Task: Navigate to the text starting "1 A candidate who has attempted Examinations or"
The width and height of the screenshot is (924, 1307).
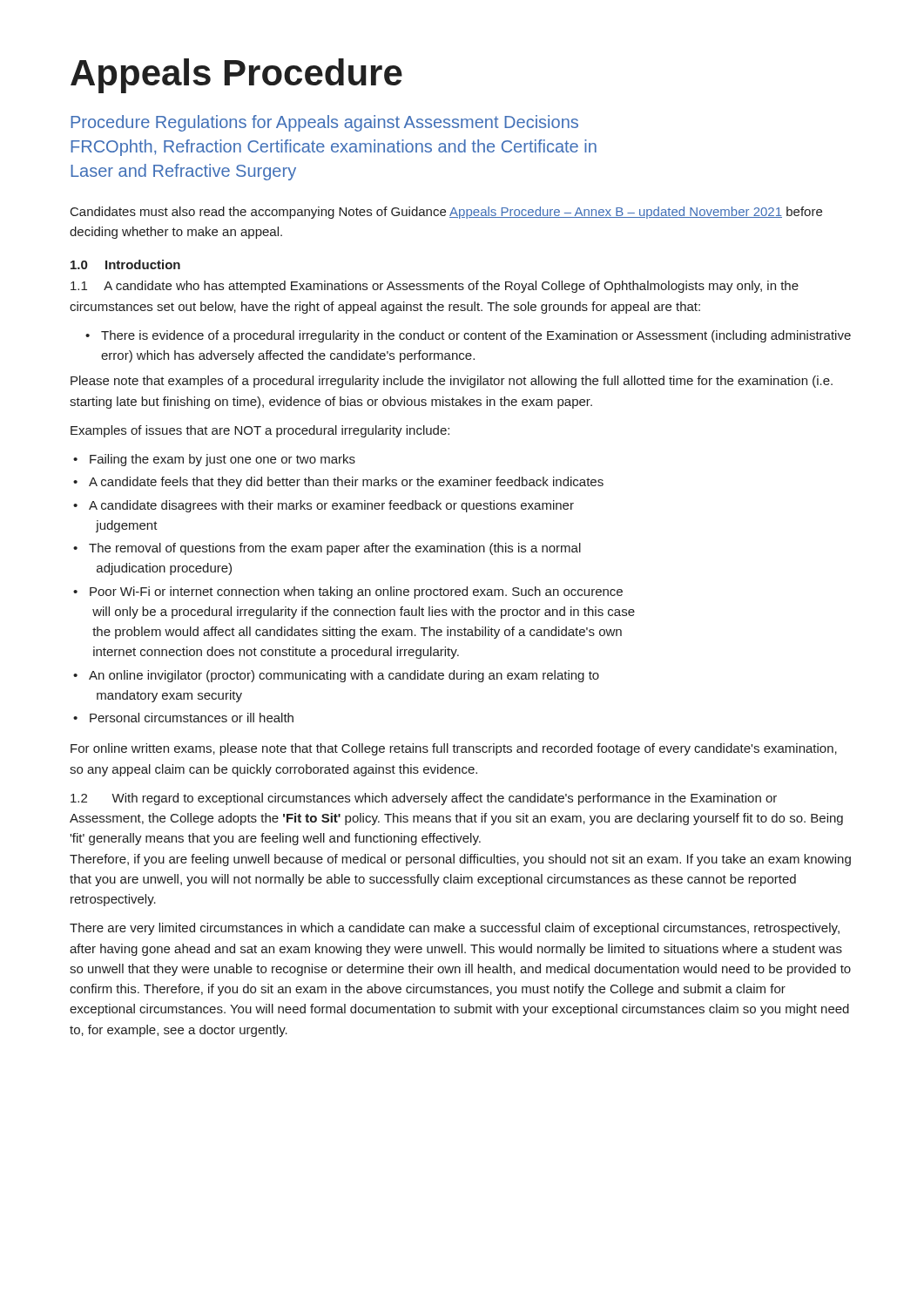Action: [x=462, y=296]
